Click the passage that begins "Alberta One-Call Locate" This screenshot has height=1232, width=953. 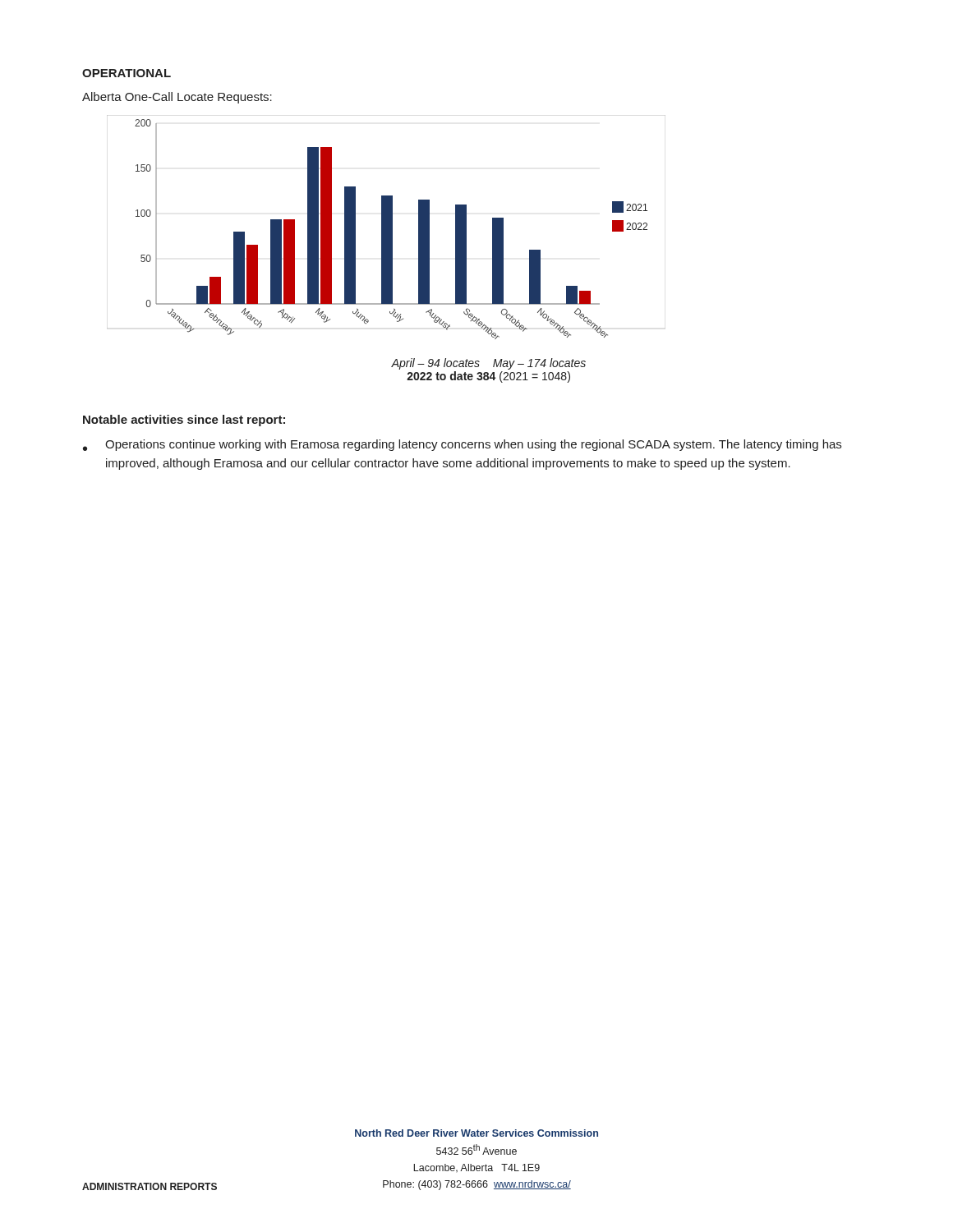177,97
